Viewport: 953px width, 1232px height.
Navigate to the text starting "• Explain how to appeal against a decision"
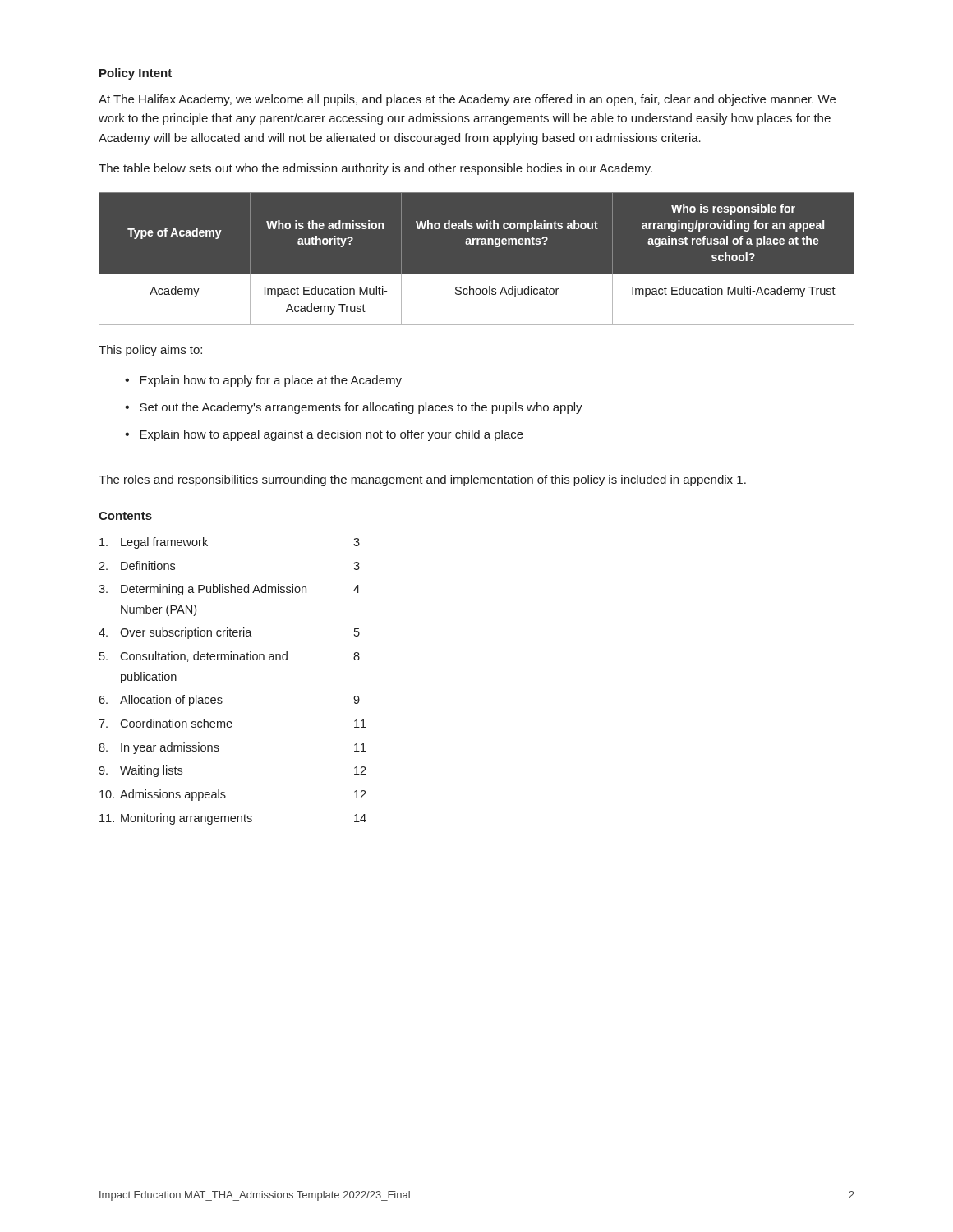tap(324, 435)
